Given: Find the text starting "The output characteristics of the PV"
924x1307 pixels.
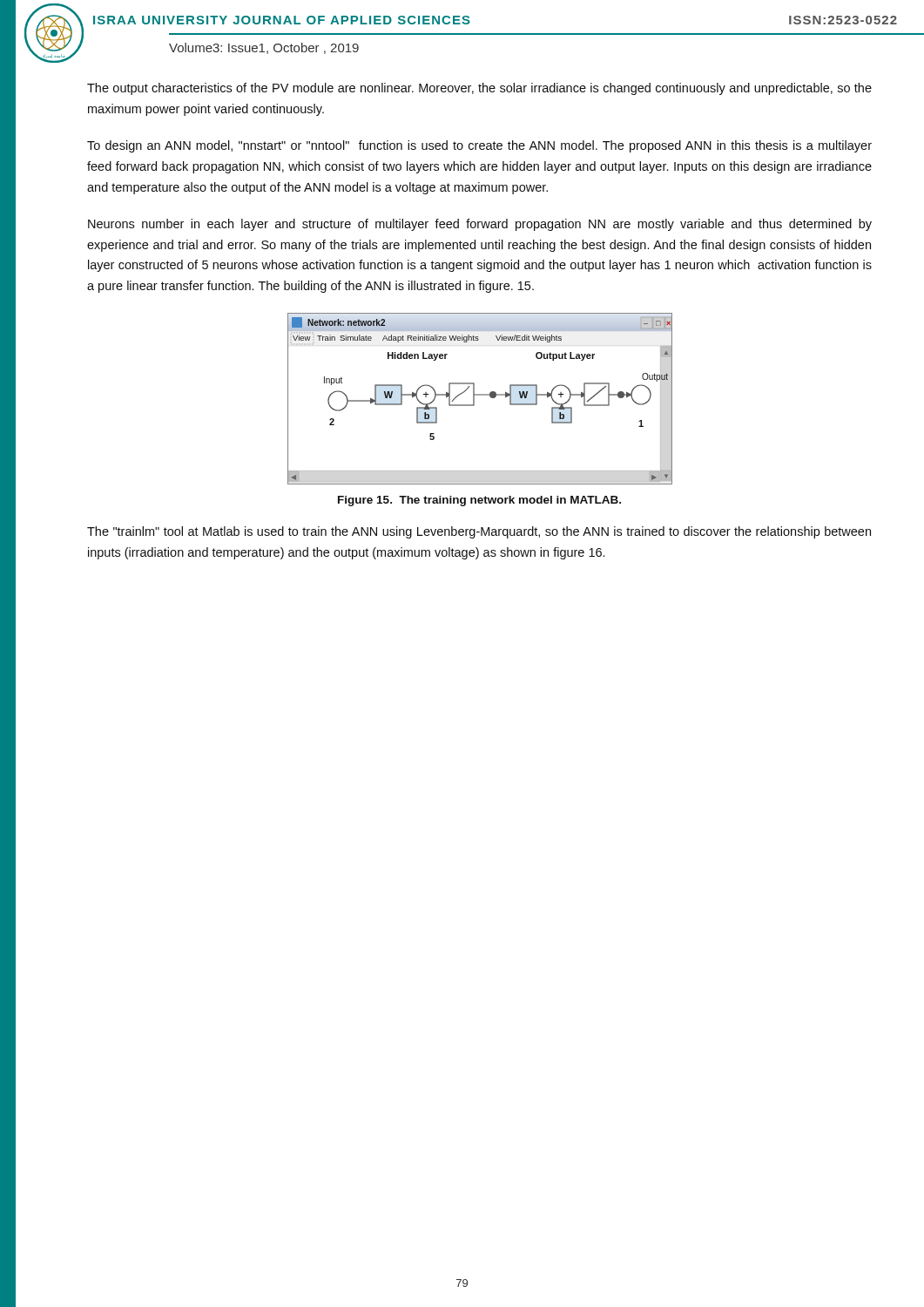Looking at the screenshot, I should (x=479, y=98).
